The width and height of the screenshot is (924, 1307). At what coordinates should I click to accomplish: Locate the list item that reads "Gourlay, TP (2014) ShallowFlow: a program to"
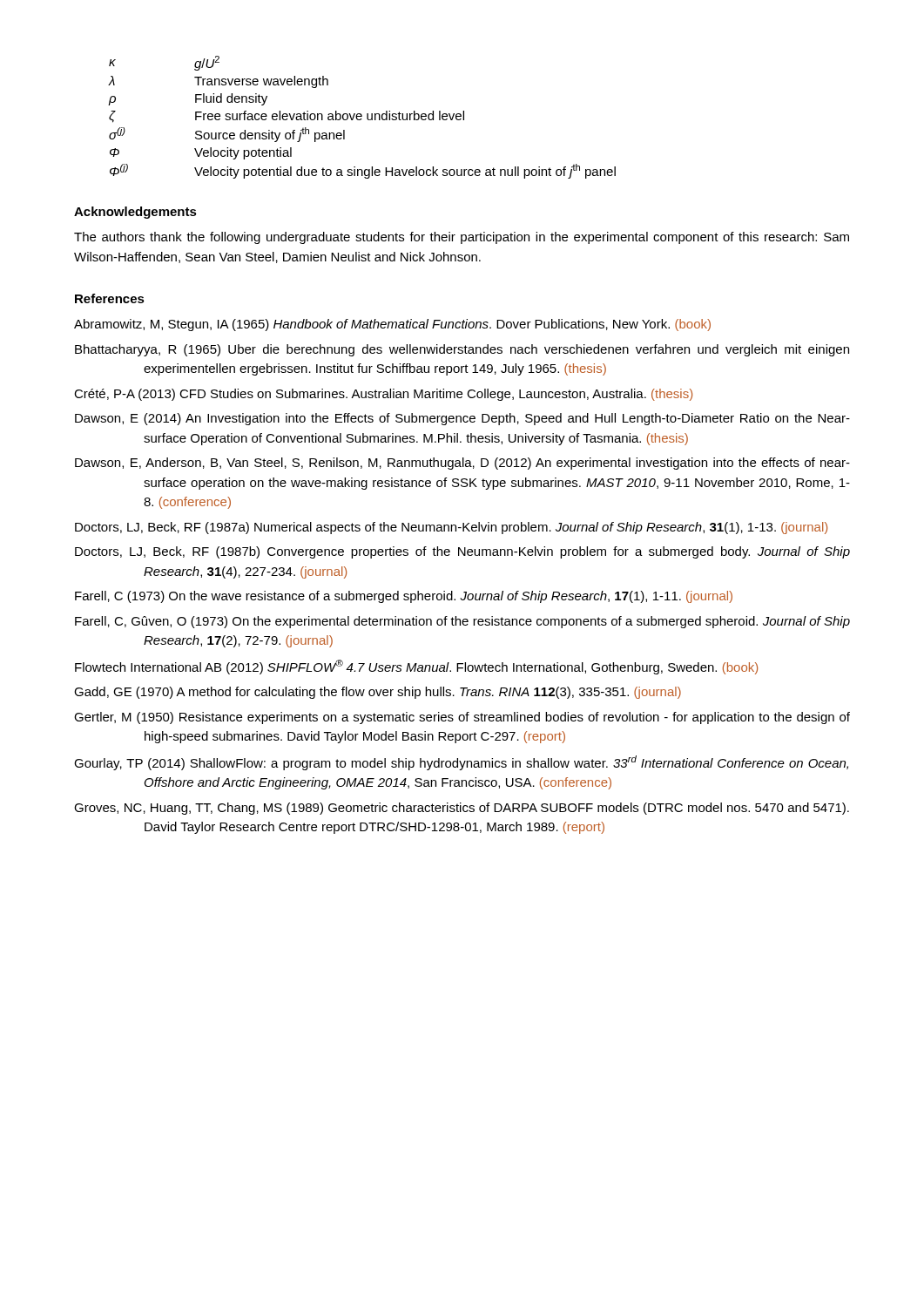tap(462, 771)
